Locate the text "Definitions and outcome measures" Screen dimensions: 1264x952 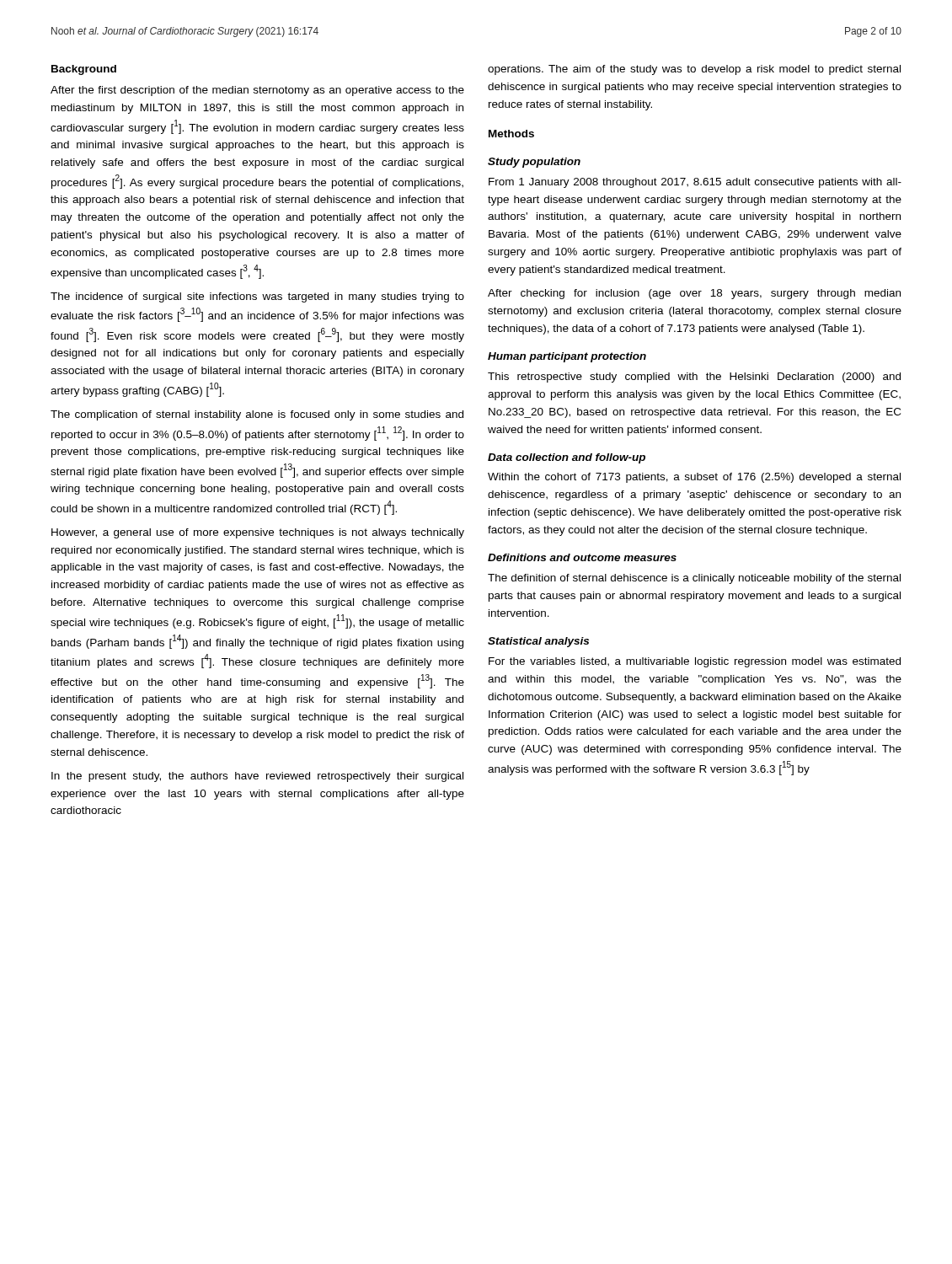tap(582, 558)
